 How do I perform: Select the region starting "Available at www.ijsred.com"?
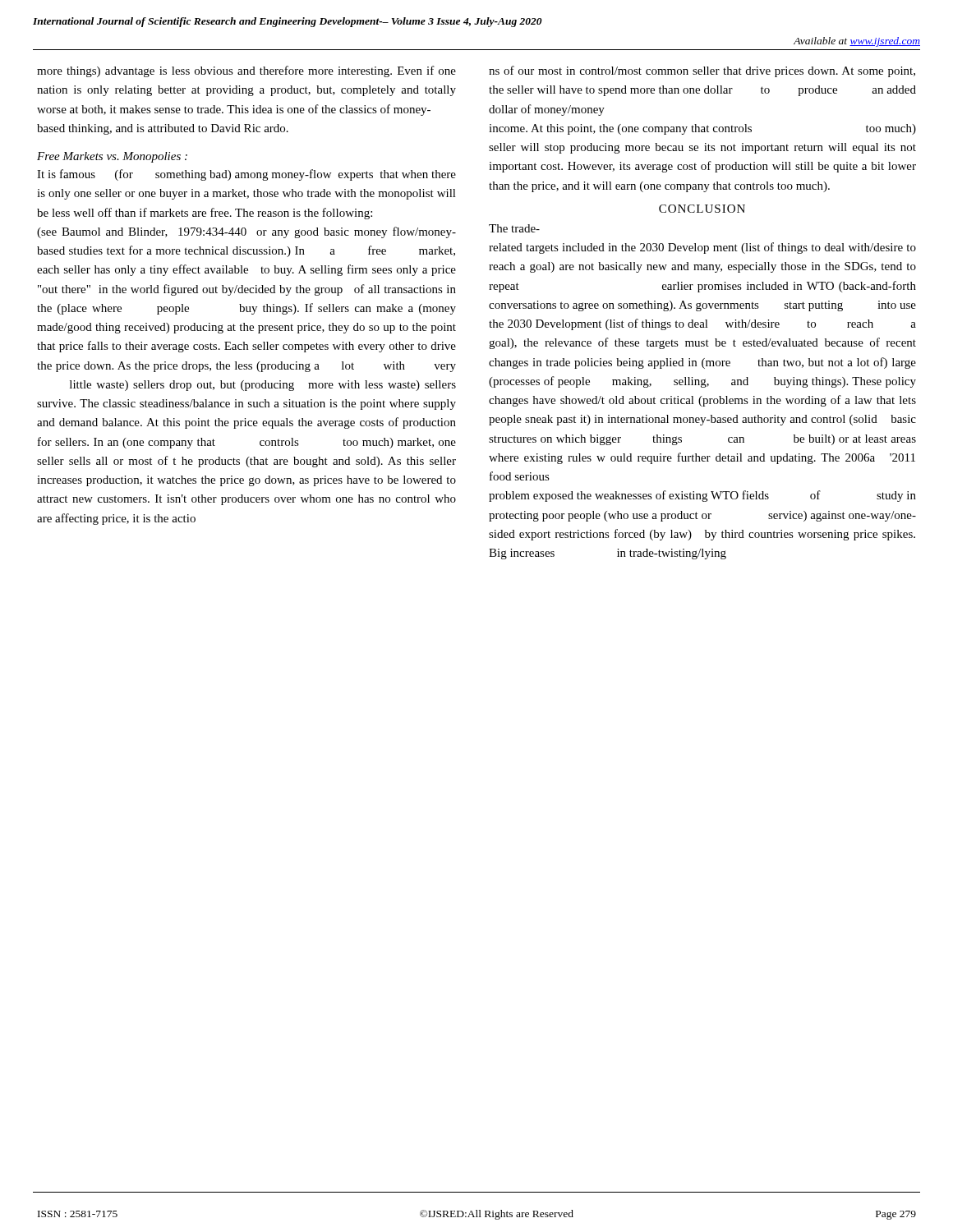857,41
